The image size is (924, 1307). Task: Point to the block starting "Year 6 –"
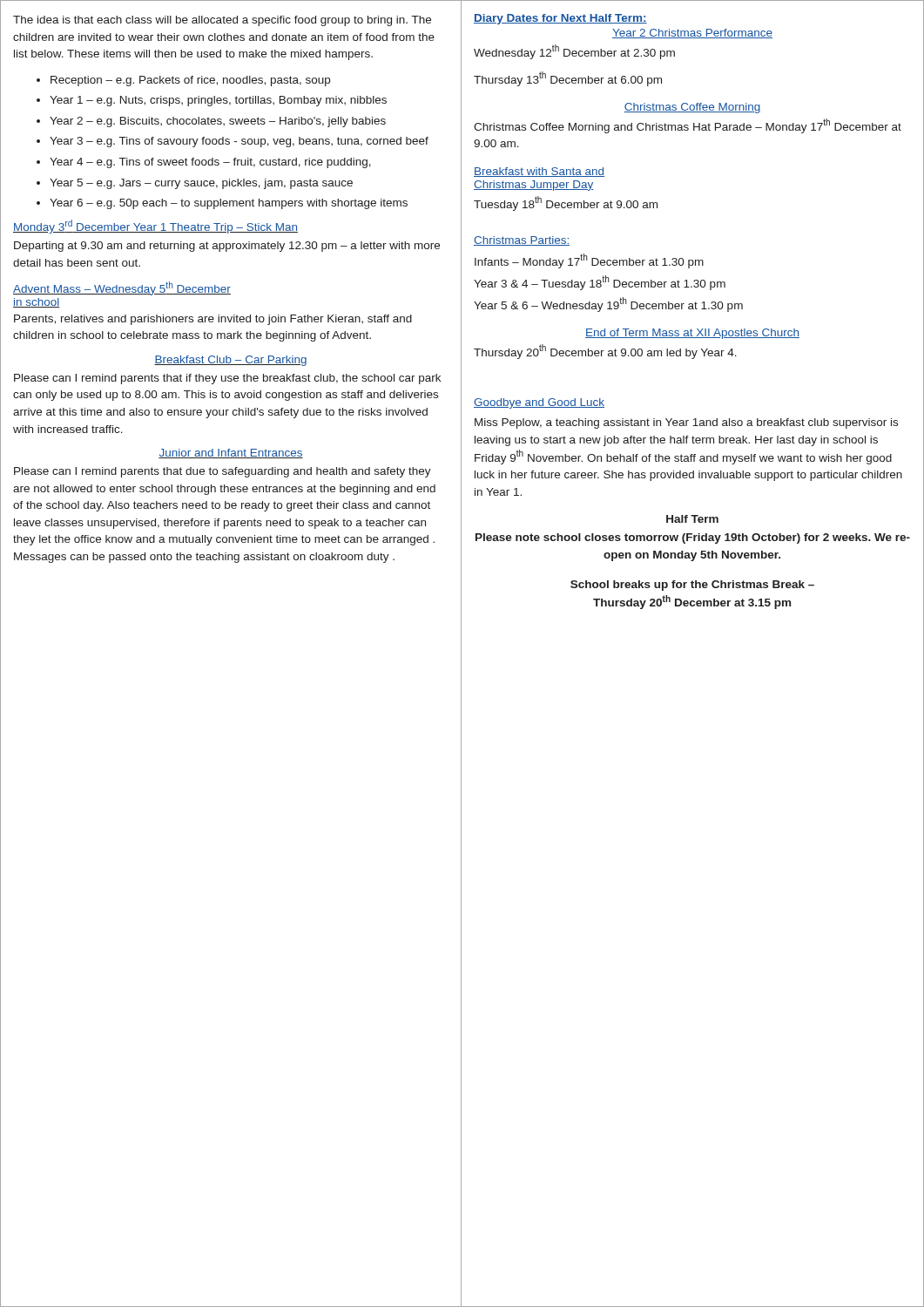[229, 203]
